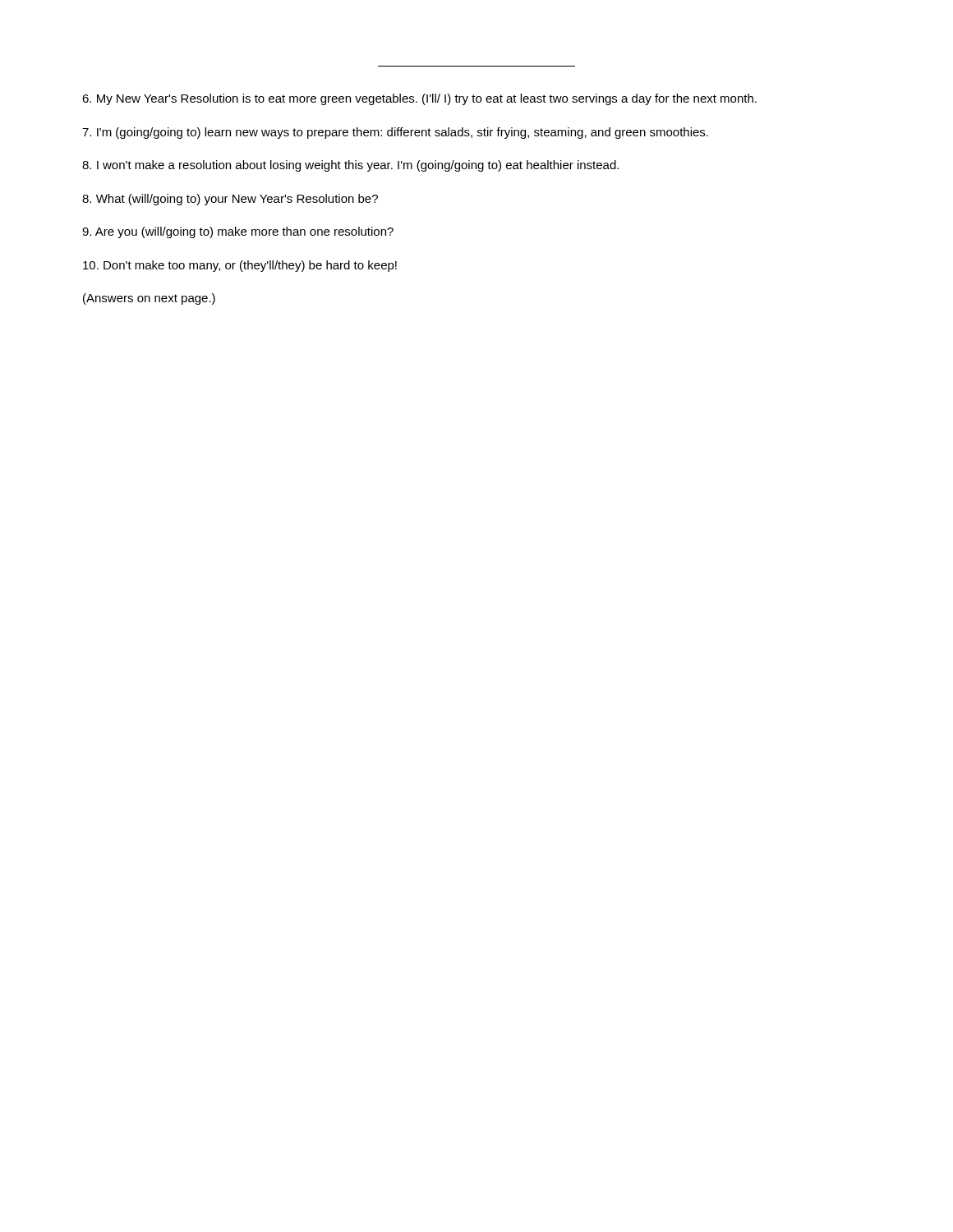Locate the block of text that opens with "8. What (will/going to) your New"
Image resolution: width=953 pixels, height=1232 pixels.
(x=230, y=198)
